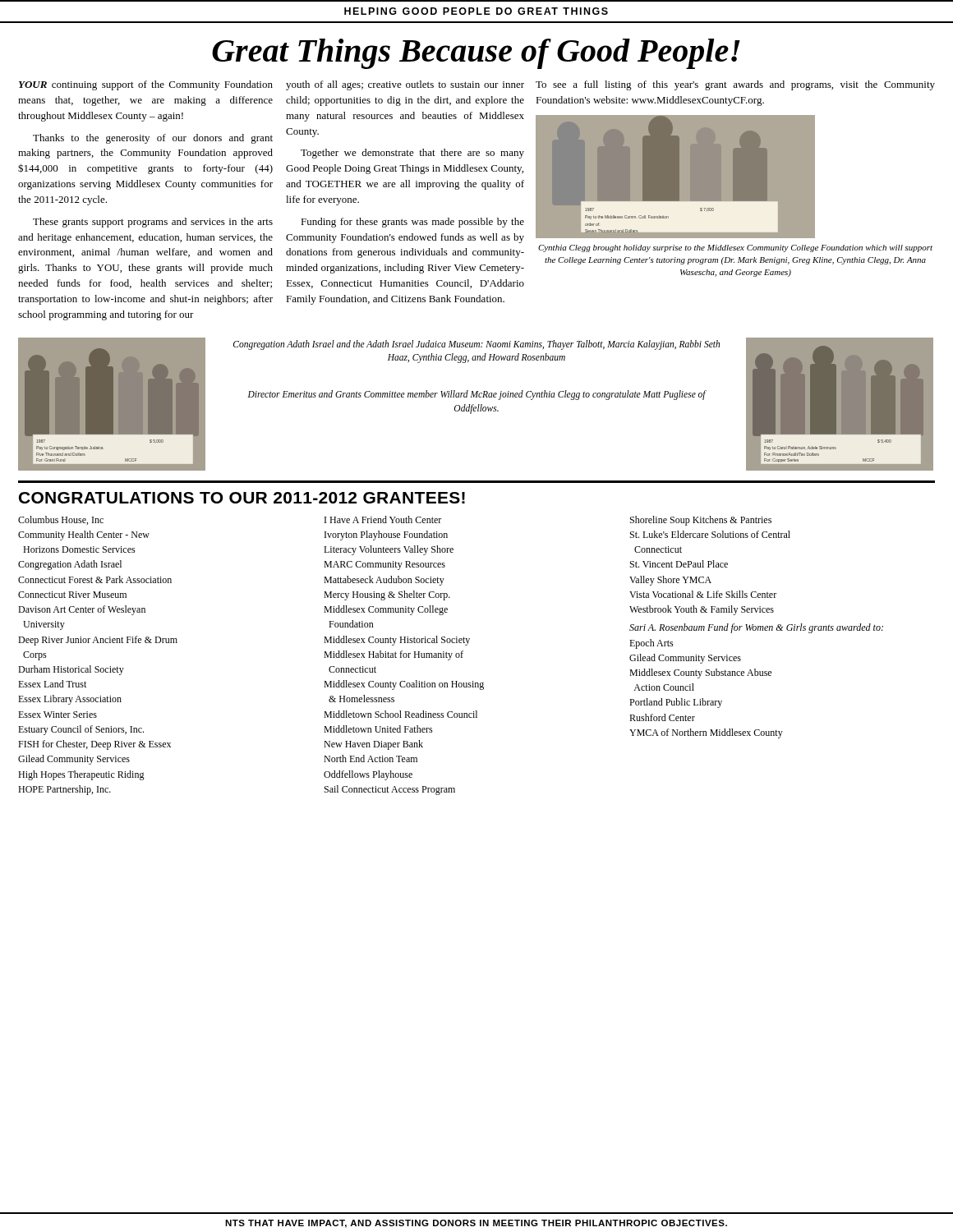Point to the block beginning "I Have A Friend Youth Center"
This screenshot has height=1232, width=953.
[472, 654]
